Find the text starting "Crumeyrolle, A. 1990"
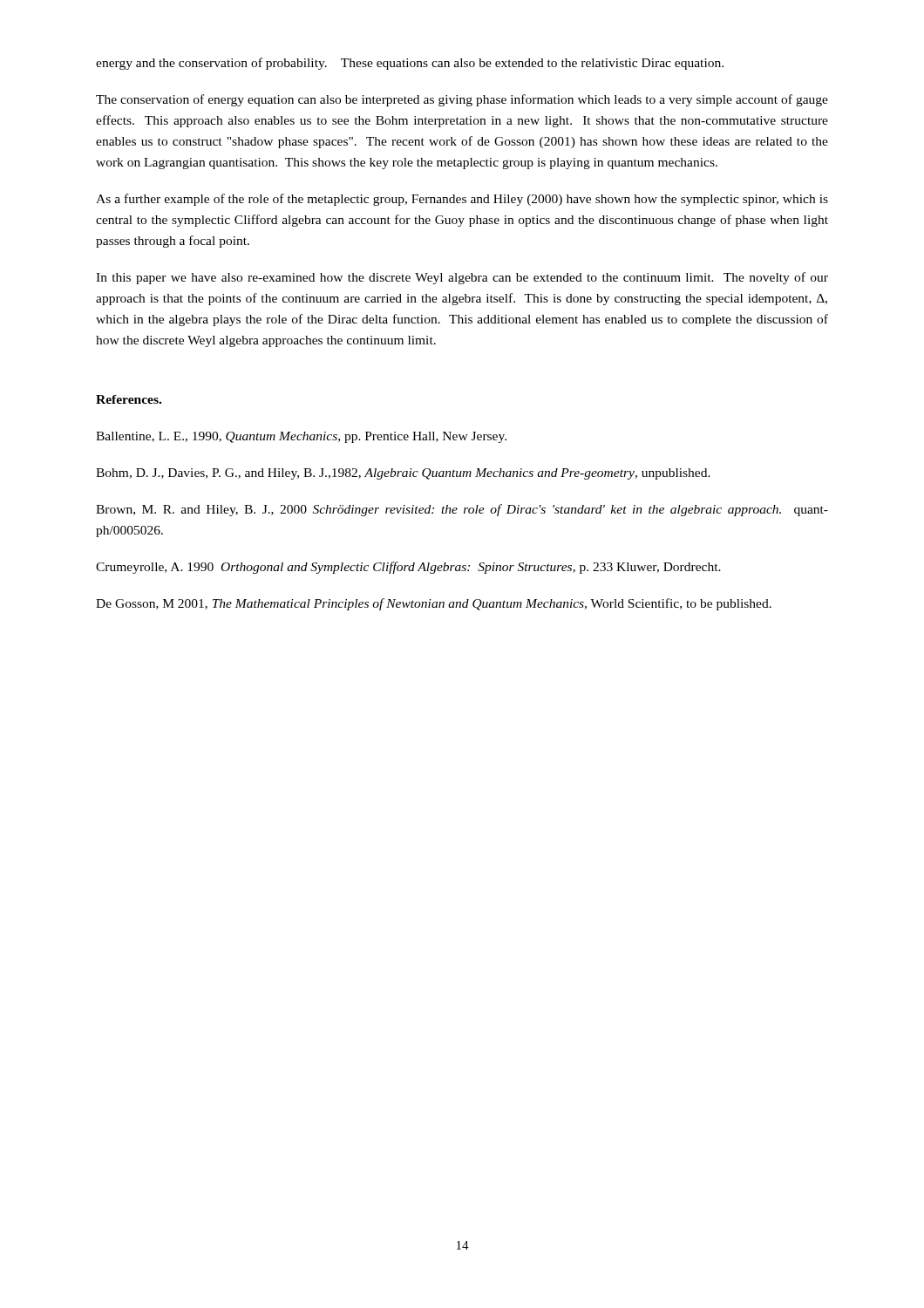 pos(462,567)
